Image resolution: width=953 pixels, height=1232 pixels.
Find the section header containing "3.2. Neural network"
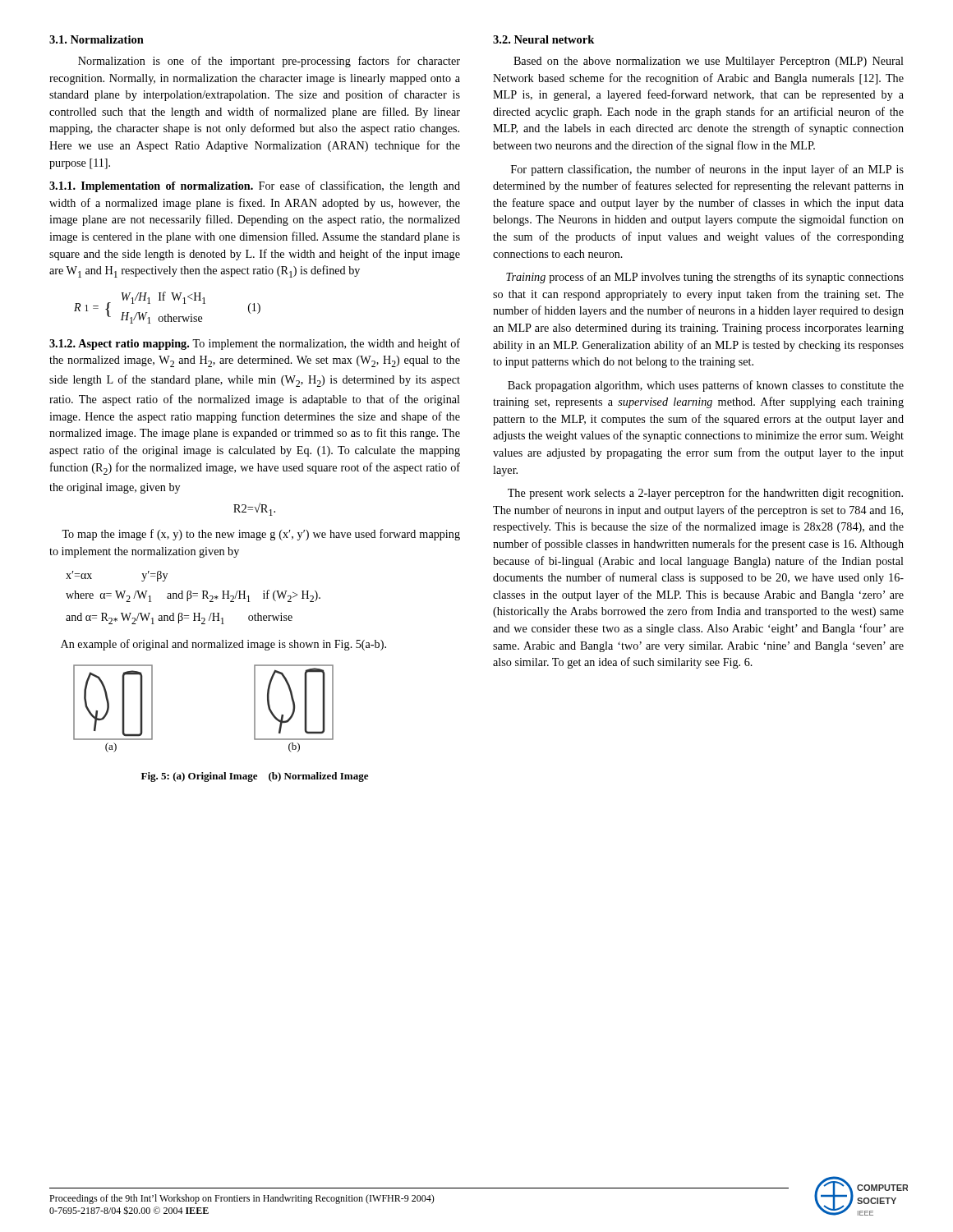click(544, 39)
